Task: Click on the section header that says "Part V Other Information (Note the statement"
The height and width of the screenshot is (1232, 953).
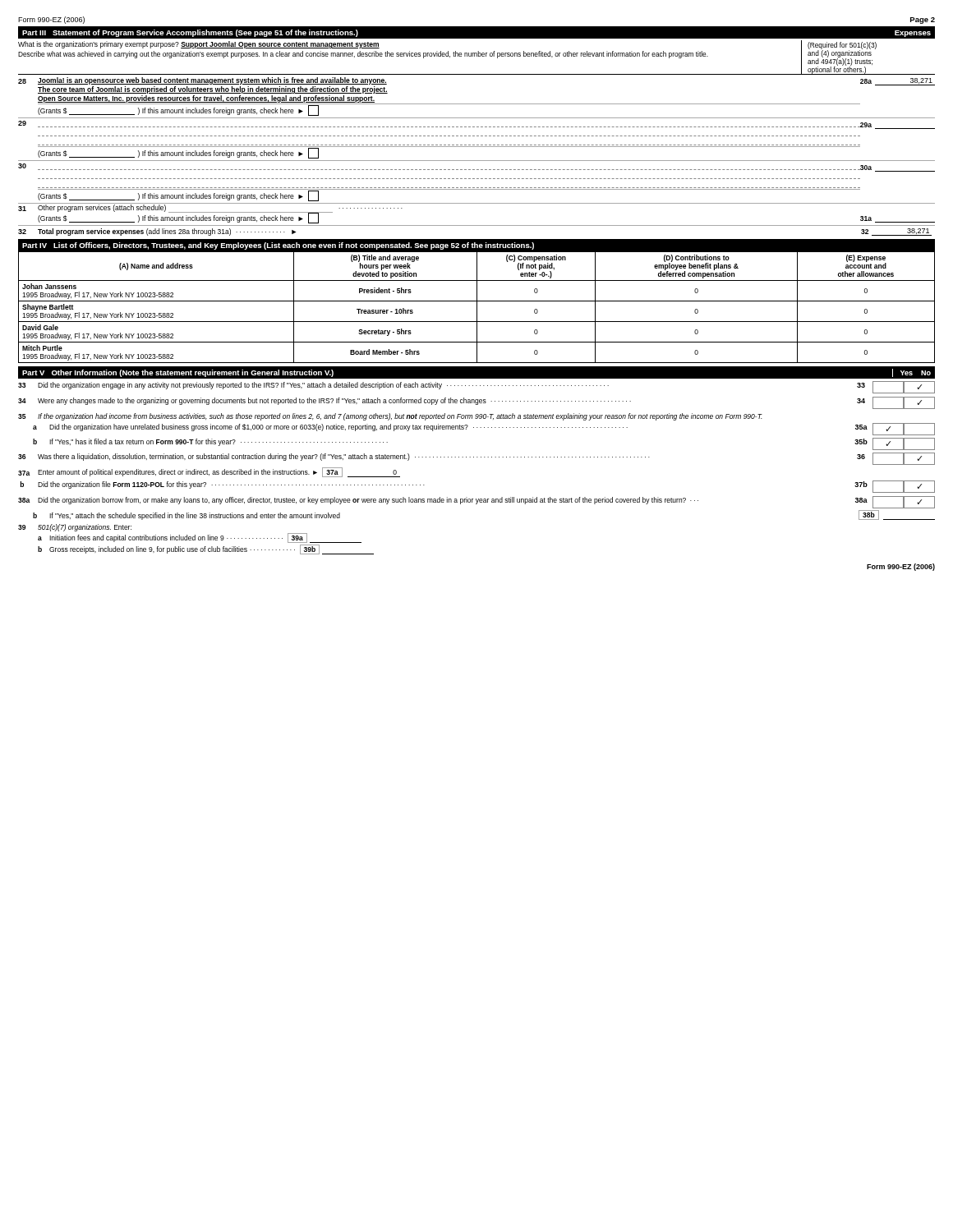Action: coord(476,372)
